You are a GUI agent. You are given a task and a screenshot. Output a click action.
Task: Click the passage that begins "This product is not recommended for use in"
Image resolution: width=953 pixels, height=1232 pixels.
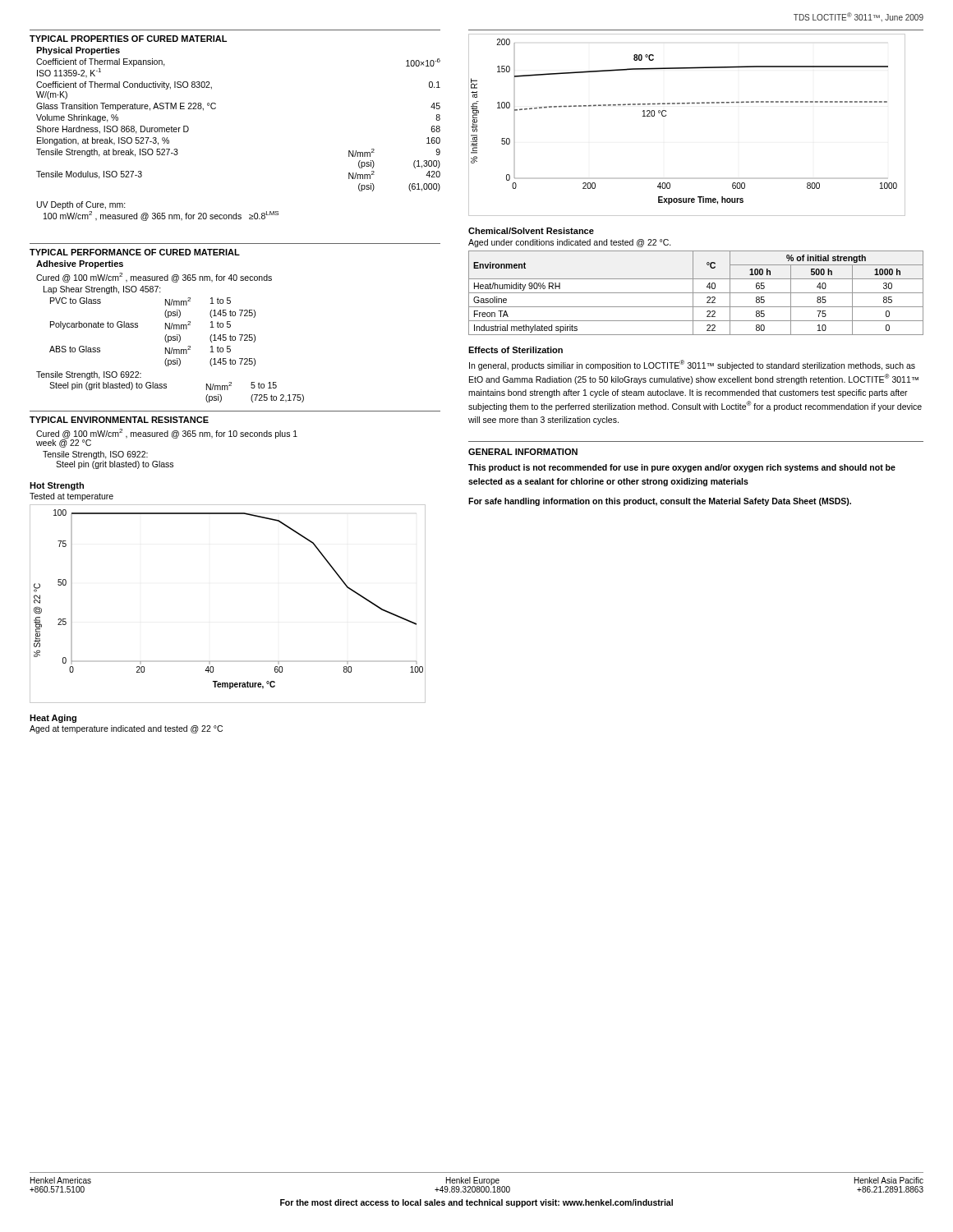pyautogui.click(x=682, y=474)
